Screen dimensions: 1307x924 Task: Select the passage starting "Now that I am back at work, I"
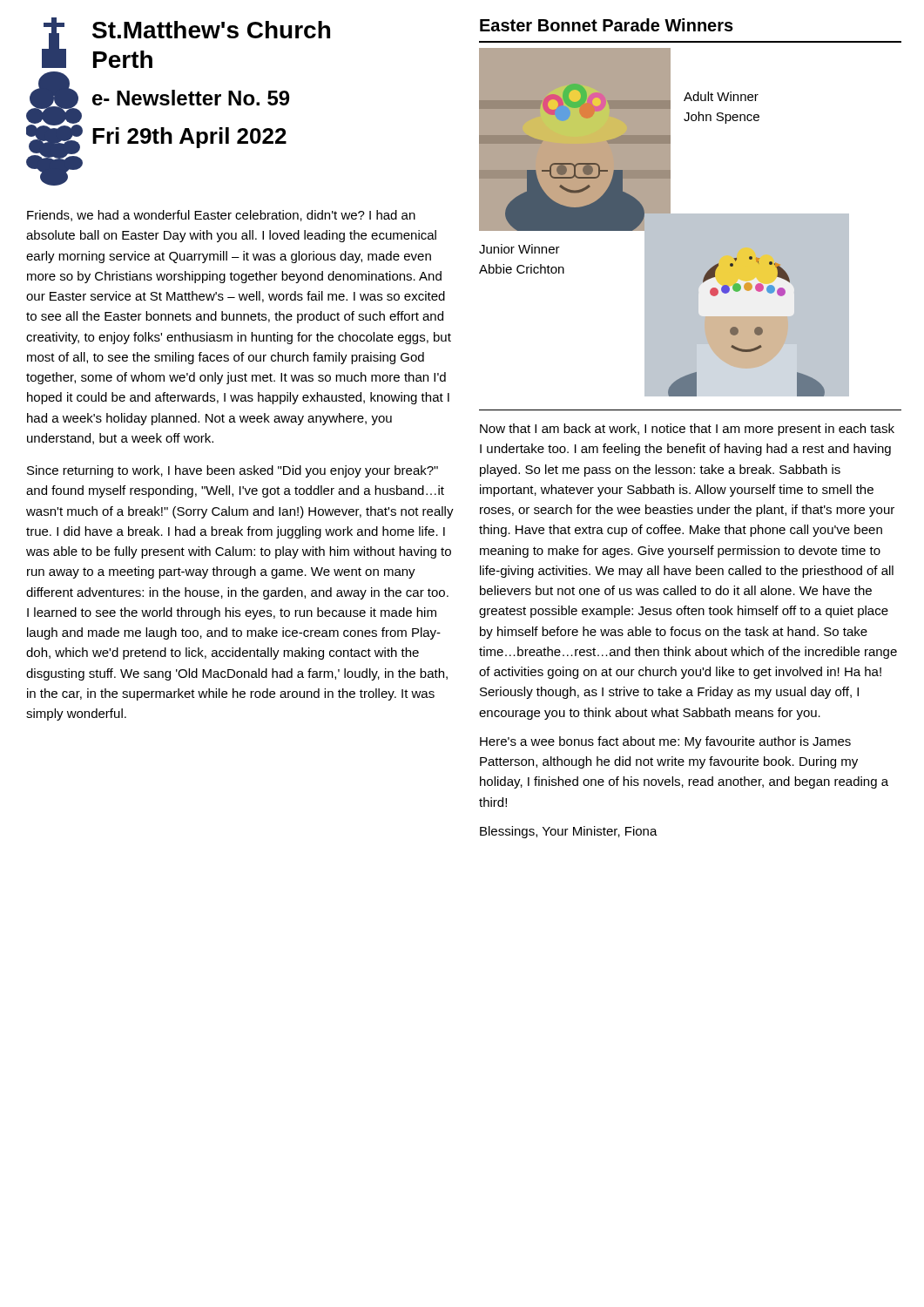coord(690,630)
